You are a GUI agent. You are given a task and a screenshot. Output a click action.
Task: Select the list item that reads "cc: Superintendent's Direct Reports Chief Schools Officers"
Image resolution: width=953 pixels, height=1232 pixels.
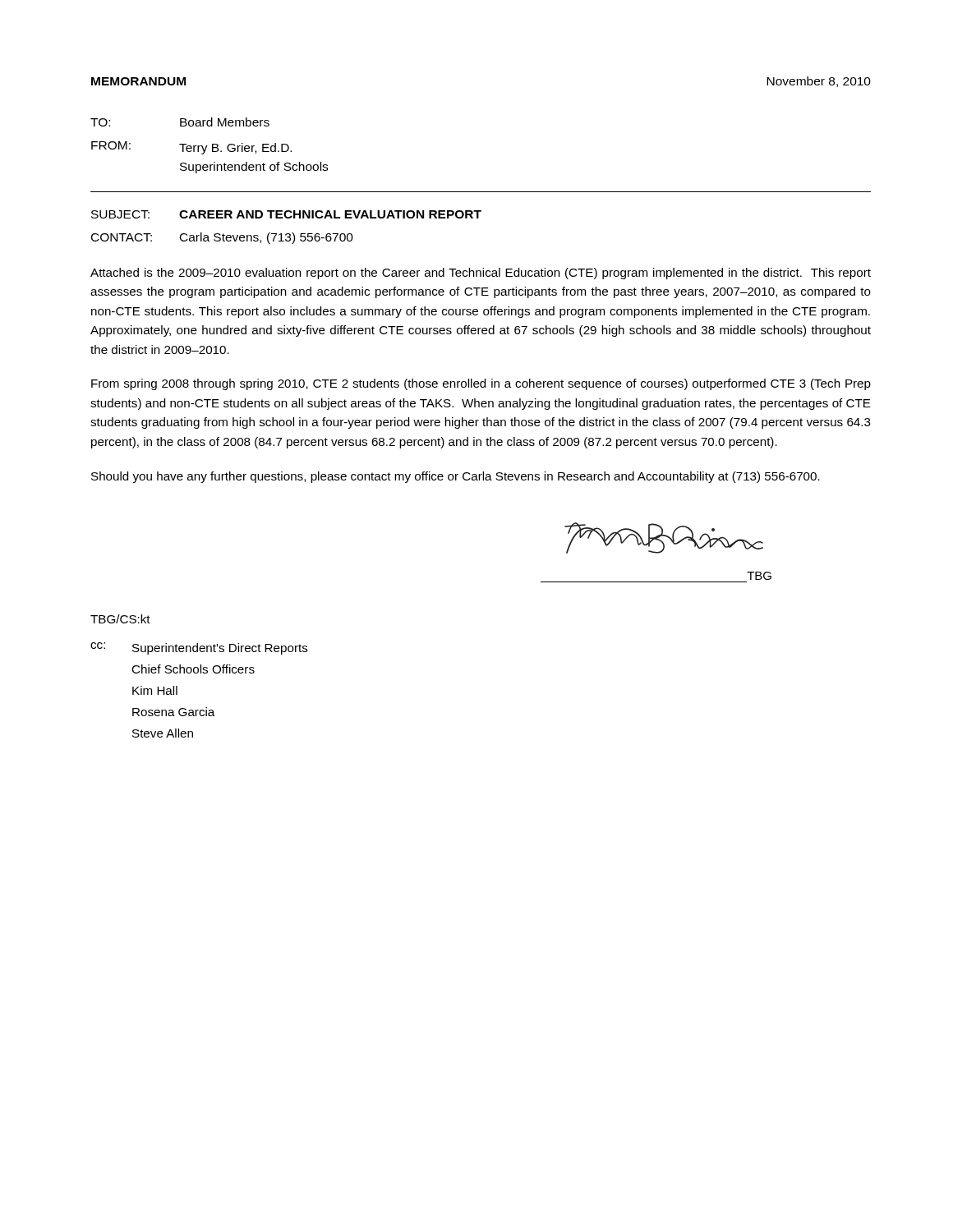point(199,648)
